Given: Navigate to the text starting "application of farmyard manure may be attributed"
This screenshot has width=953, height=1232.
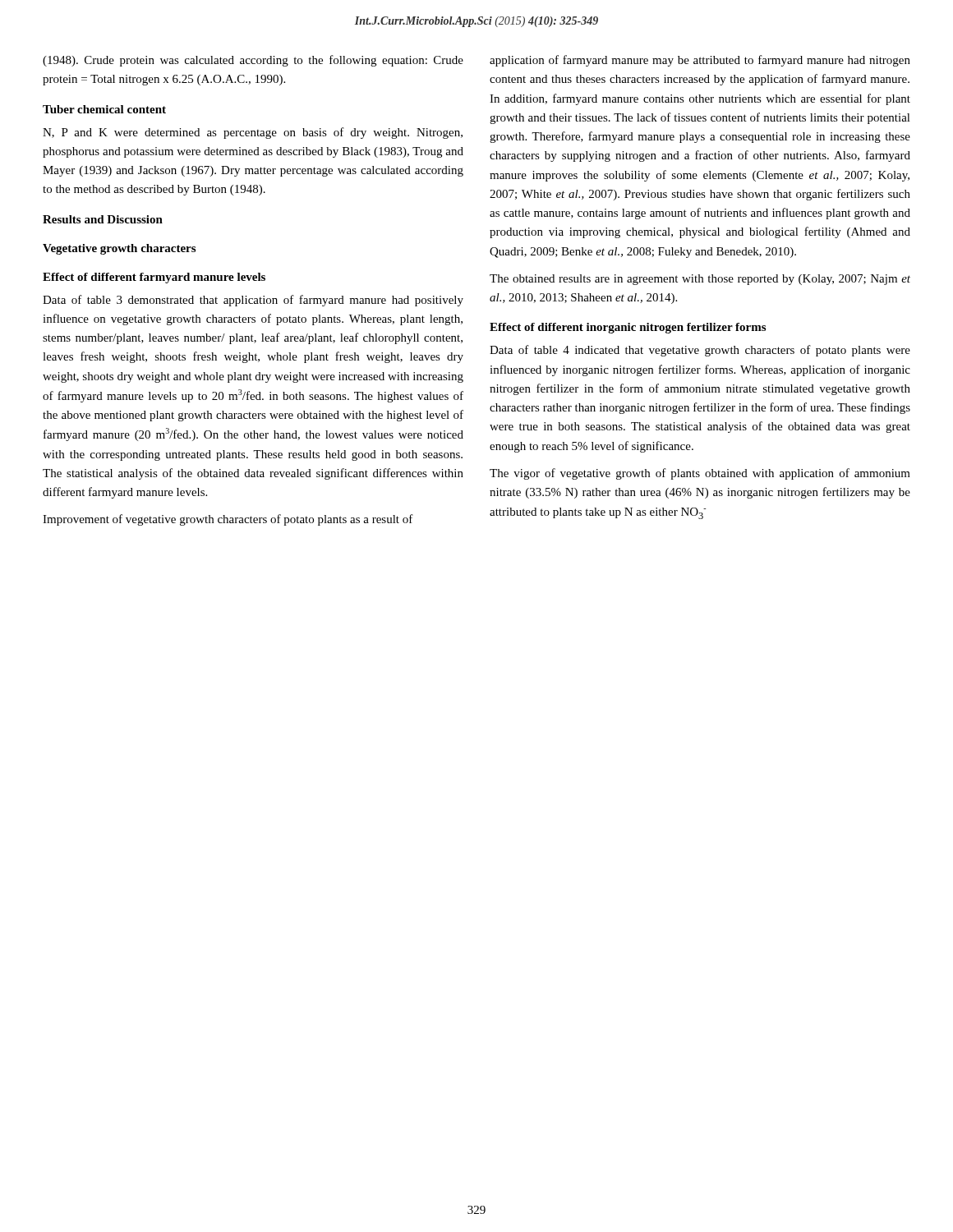Looking at the screenshot, I should (700, 156).
